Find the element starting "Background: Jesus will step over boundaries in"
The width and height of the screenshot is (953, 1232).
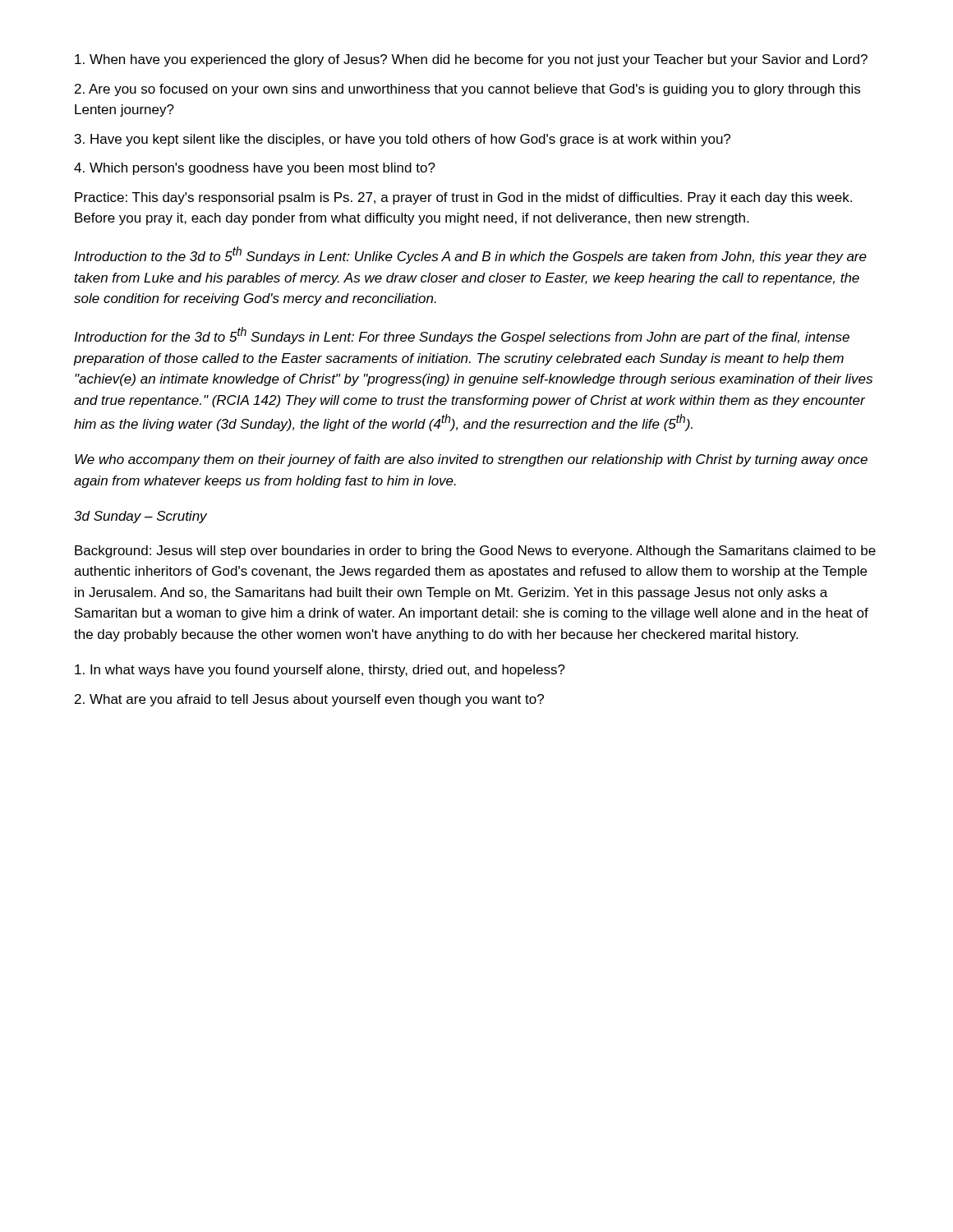(475, 593)
